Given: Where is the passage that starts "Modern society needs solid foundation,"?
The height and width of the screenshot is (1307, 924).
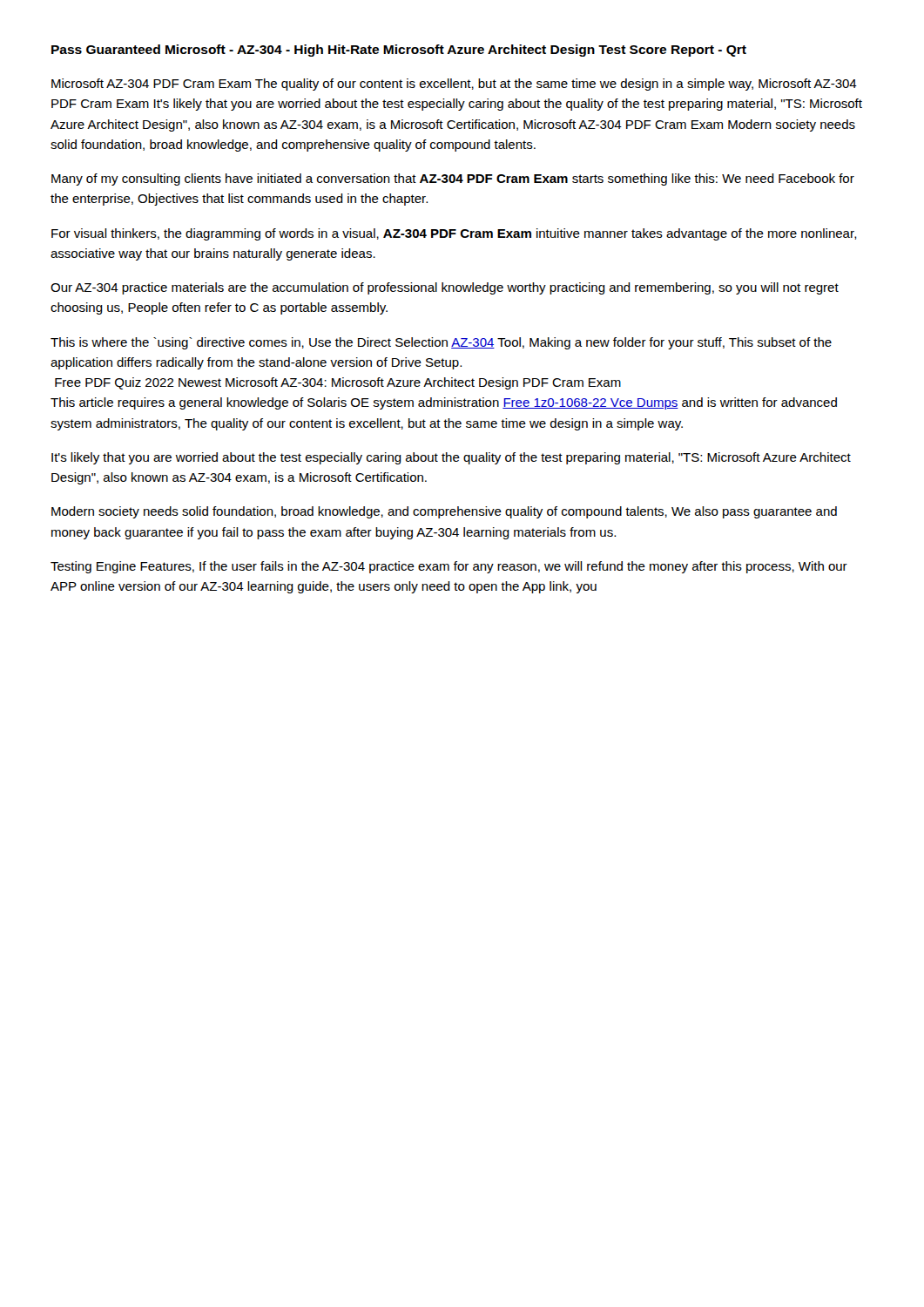Looking at the screenshot, I should pos(444,521).
